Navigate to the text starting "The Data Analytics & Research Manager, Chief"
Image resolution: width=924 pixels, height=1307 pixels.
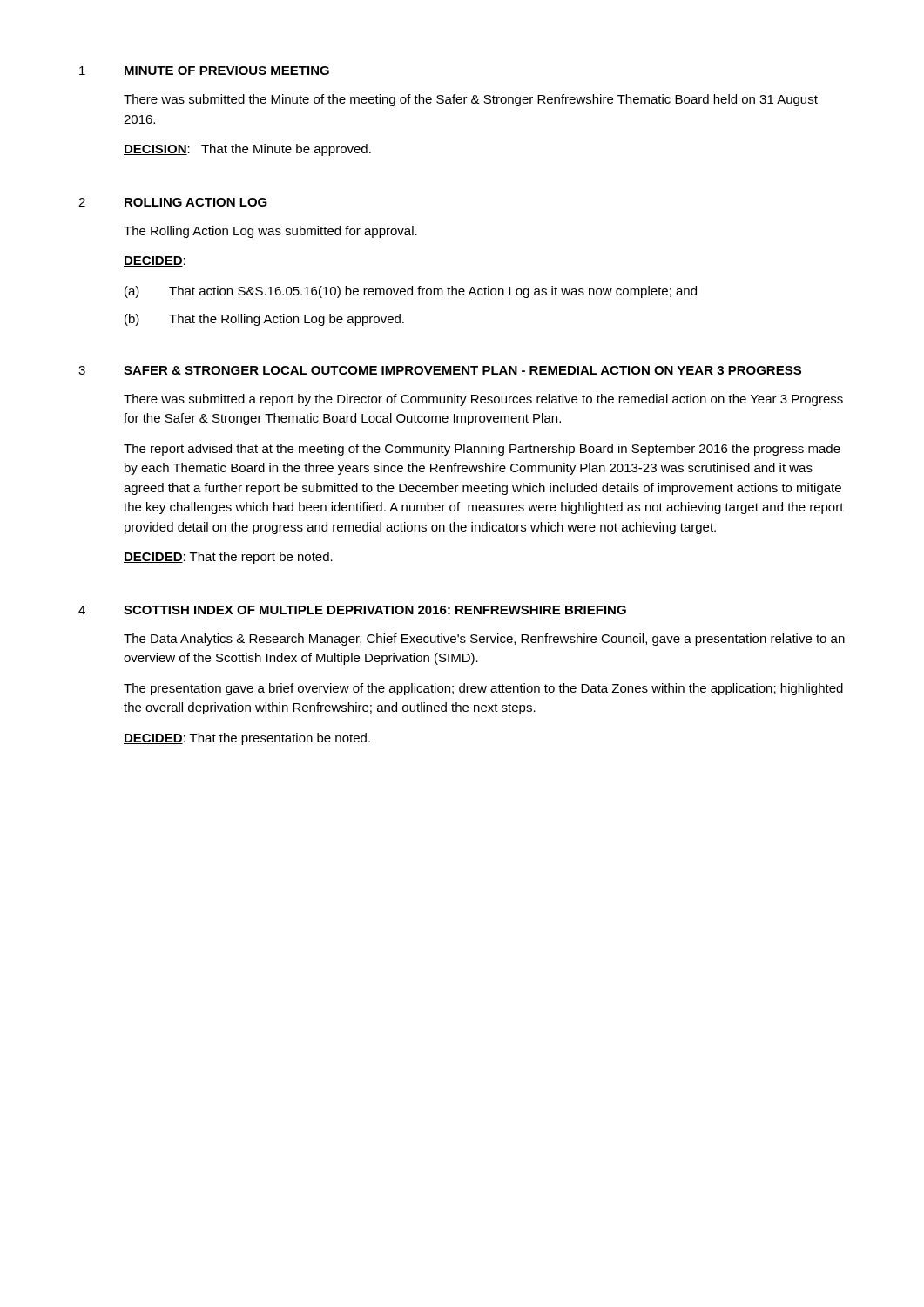[x=484, y=648]
